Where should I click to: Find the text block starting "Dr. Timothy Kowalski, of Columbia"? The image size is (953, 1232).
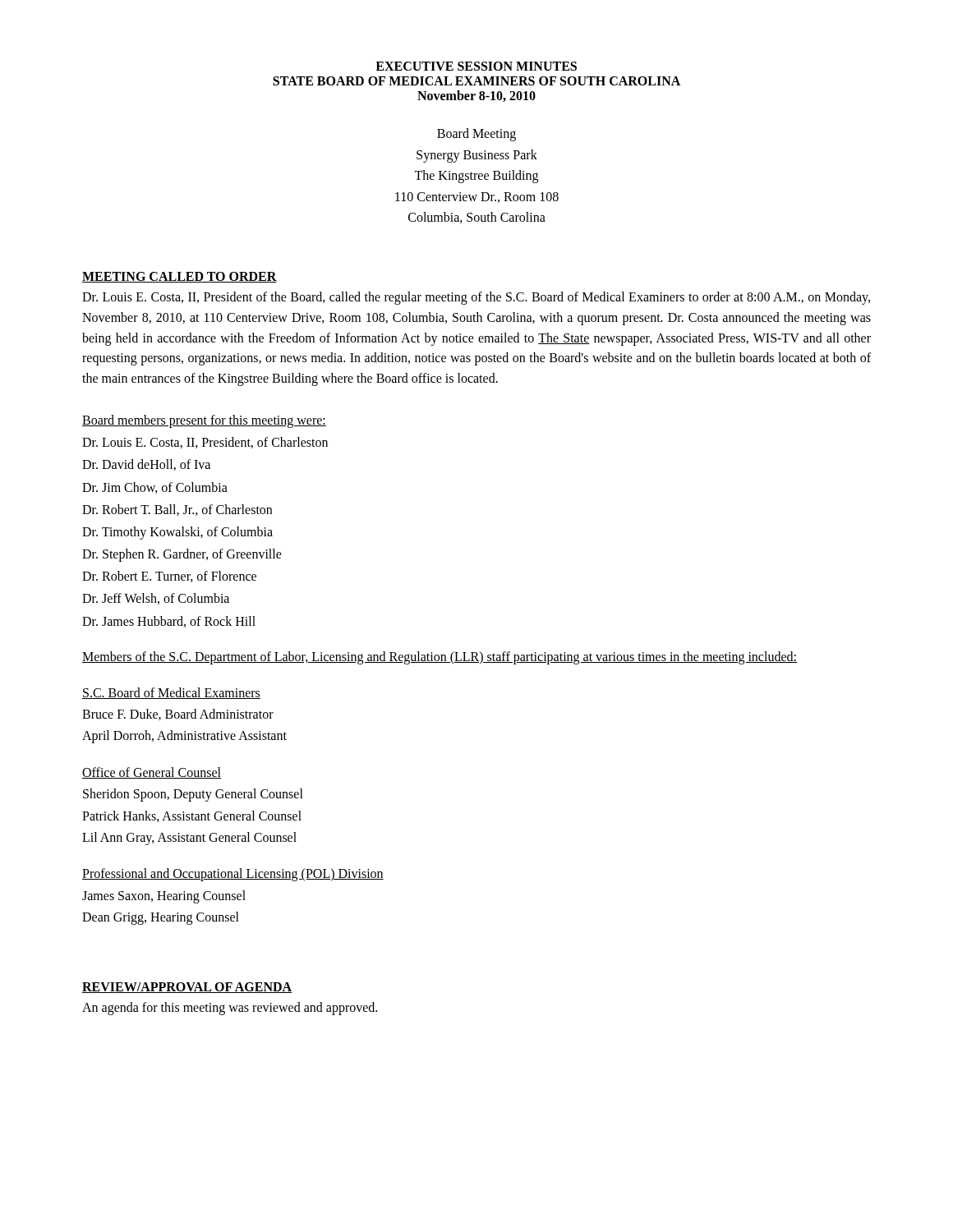(x=177, y=532)
